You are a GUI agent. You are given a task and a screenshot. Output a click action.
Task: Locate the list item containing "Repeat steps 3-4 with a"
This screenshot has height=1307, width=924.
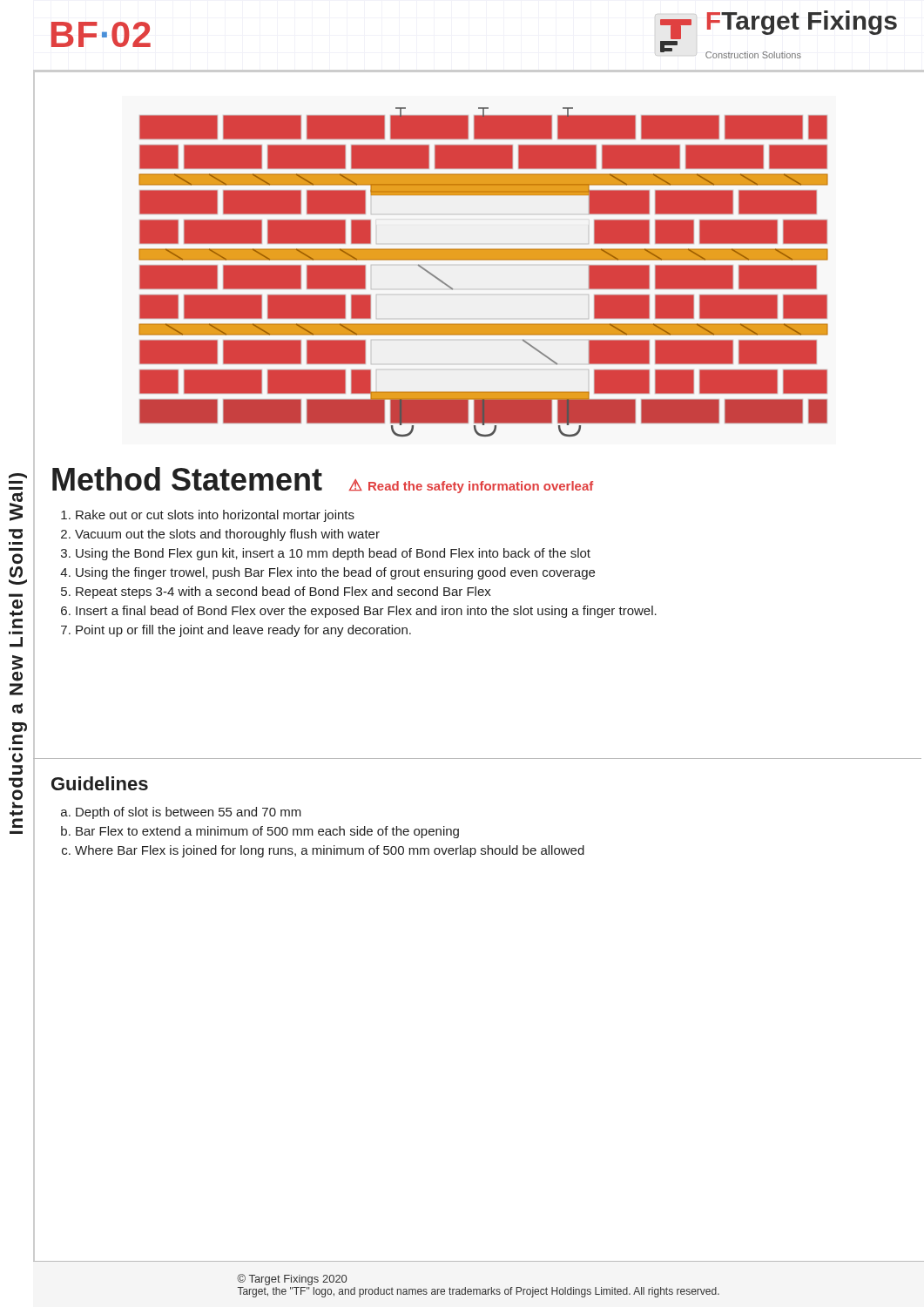283,591
